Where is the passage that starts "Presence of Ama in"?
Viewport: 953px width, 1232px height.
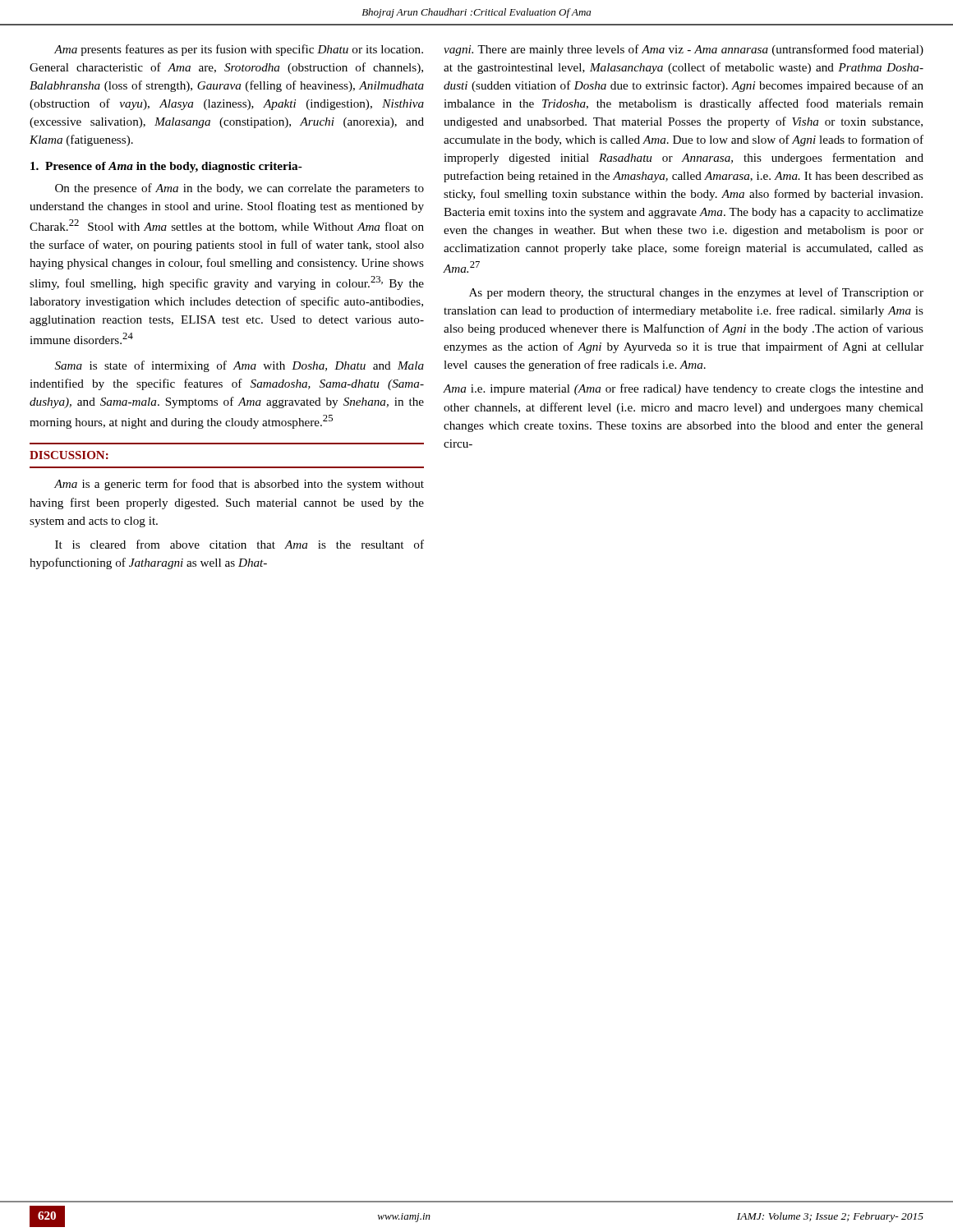(166, 166)
